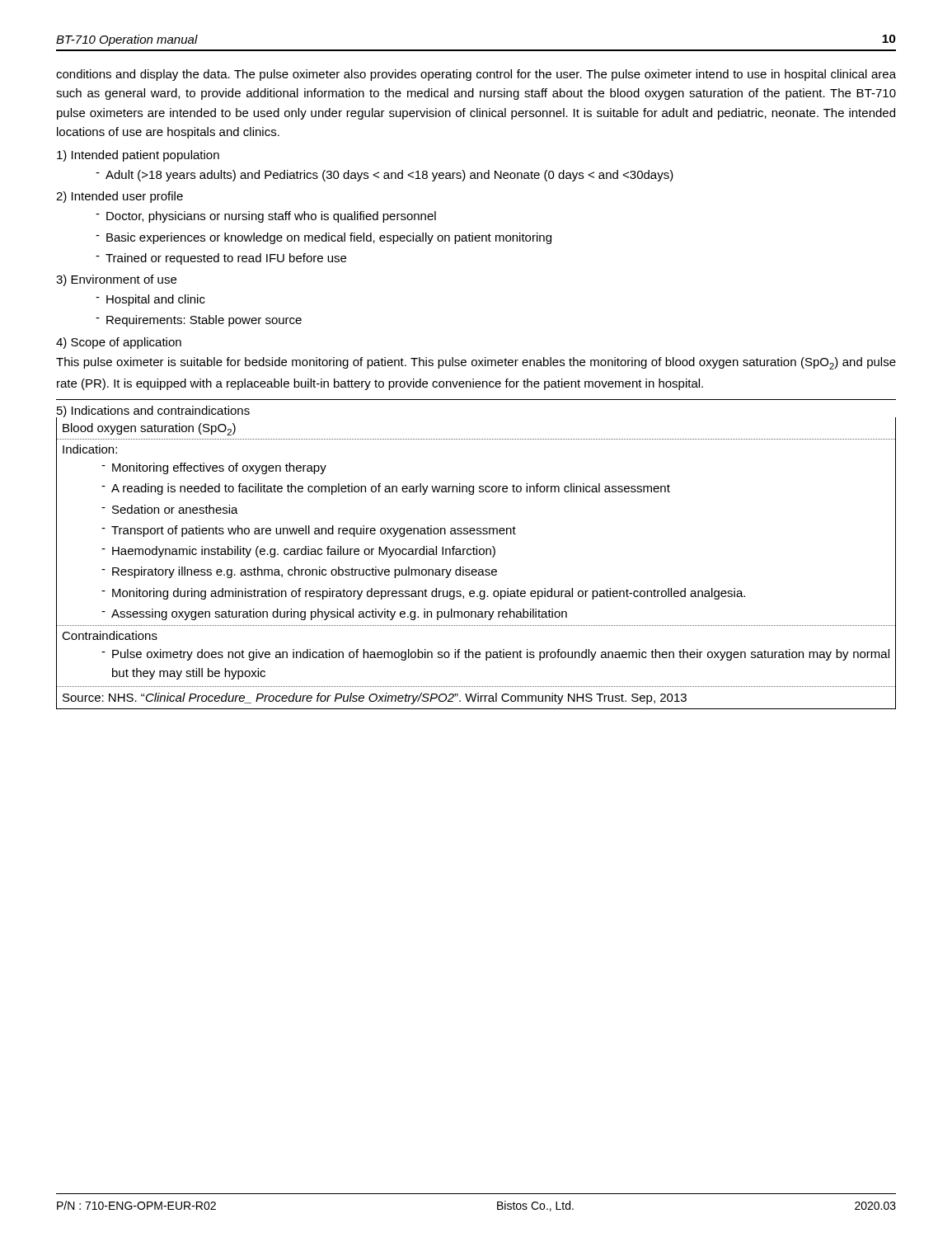Locate the passage starting "5) Indications and contraindications"

[x=153, y=410]
